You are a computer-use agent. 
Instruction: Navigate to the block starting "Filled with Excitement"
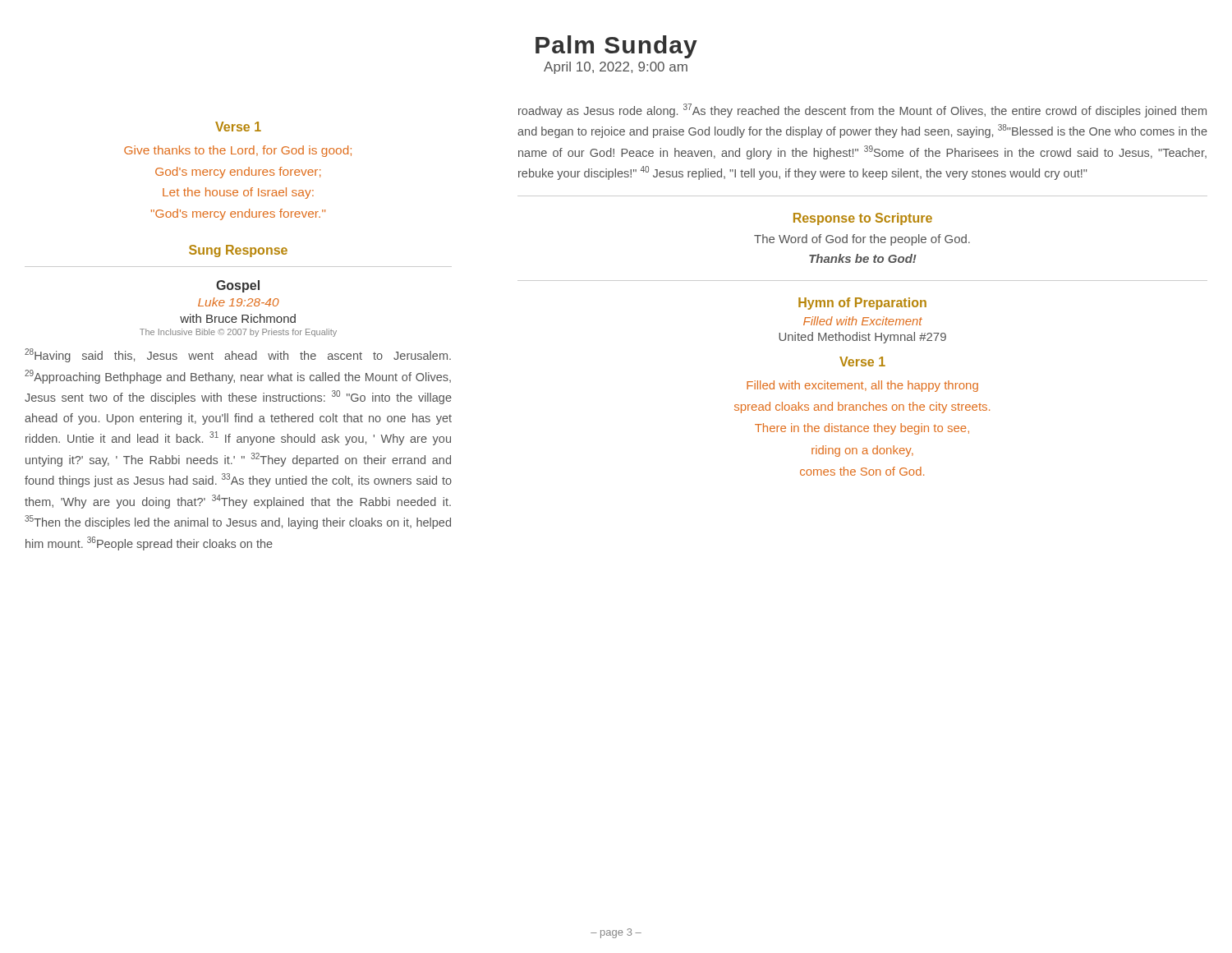[x=862, y=321]
